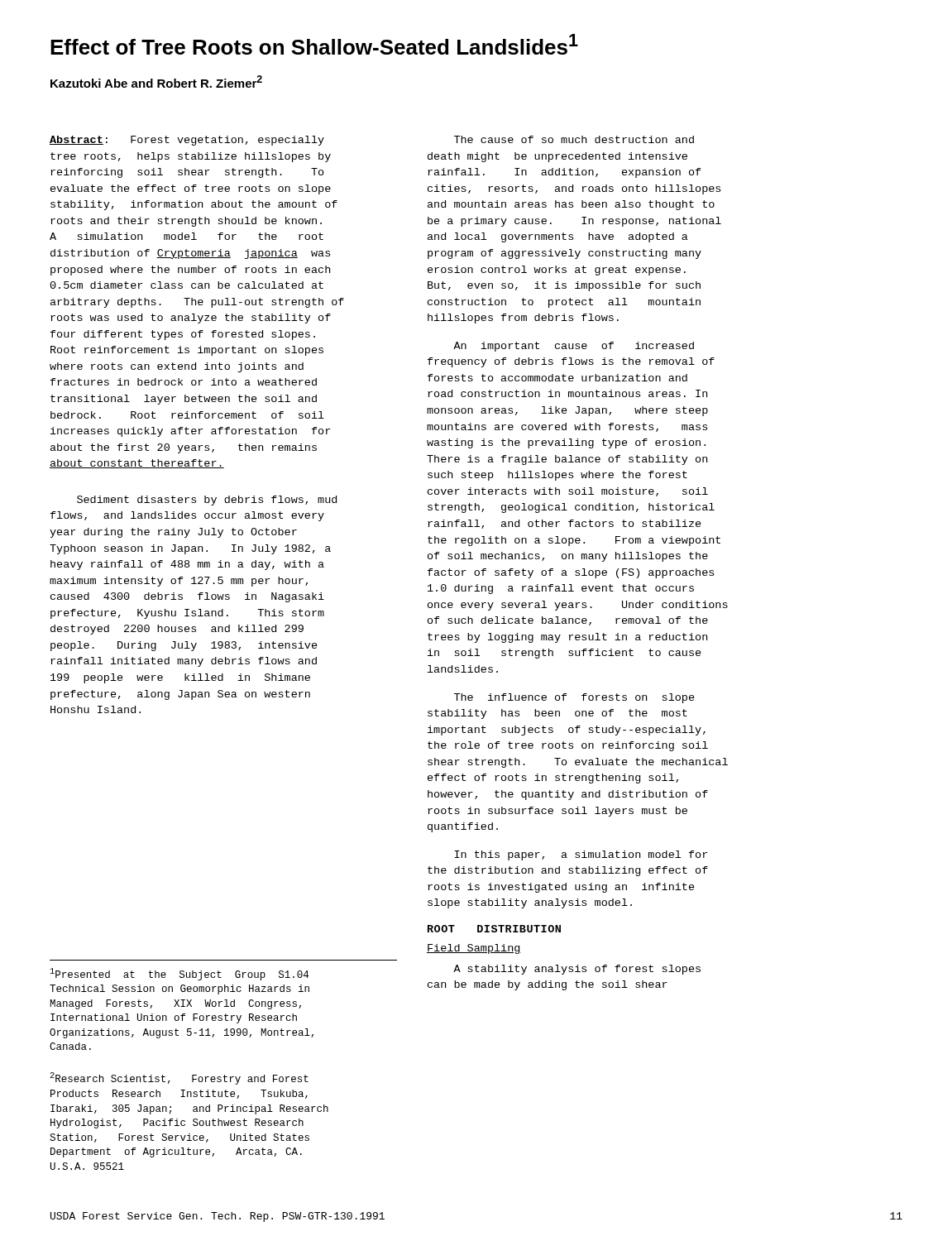Locate the block of text that opens with "Abstract: Forest vegetation, especially tree"
Screen dimensions: 1241x952
197,302
